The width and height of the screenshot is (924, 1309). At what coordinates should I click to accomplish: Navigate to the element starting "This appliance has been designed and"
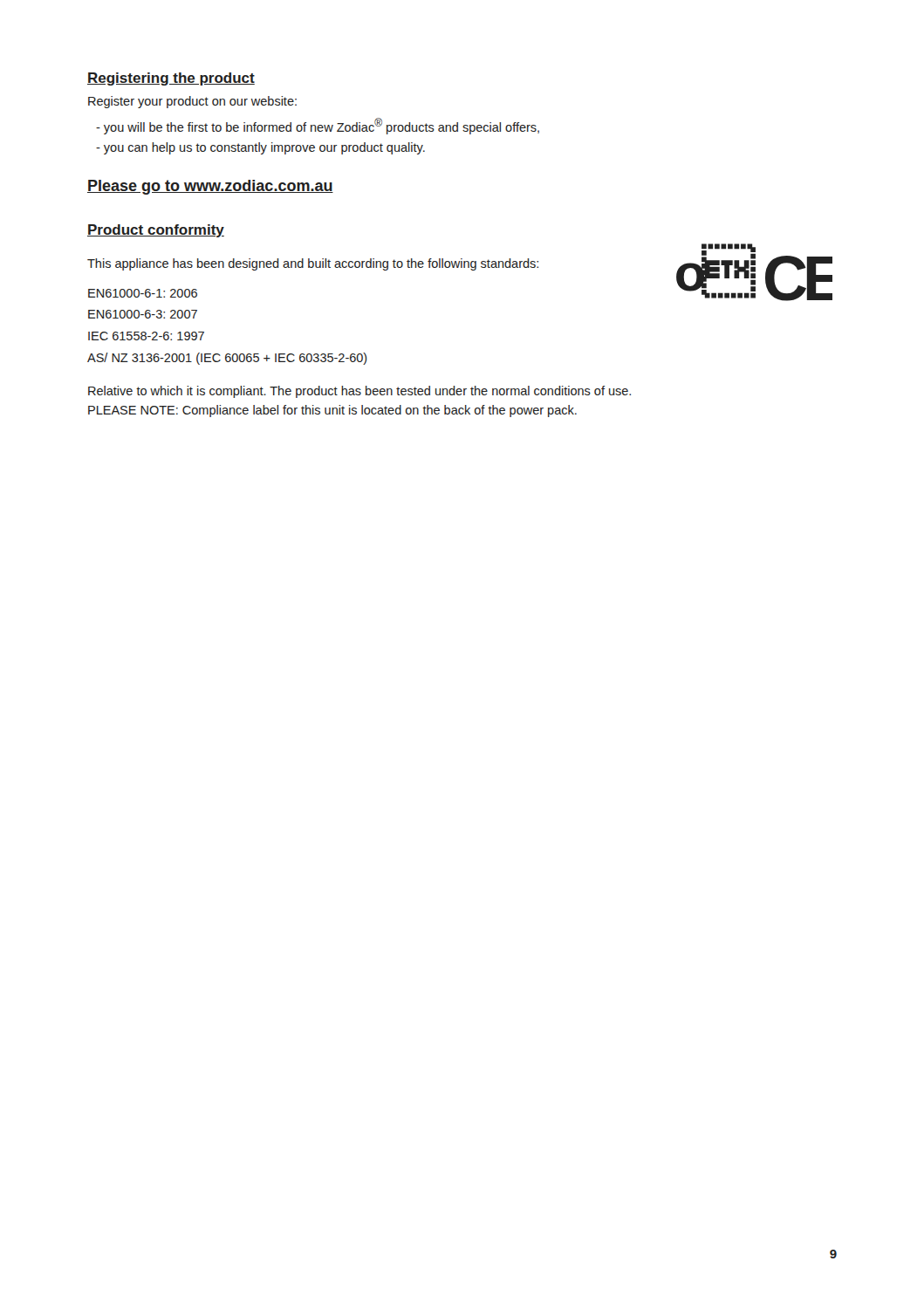point(313,264)
